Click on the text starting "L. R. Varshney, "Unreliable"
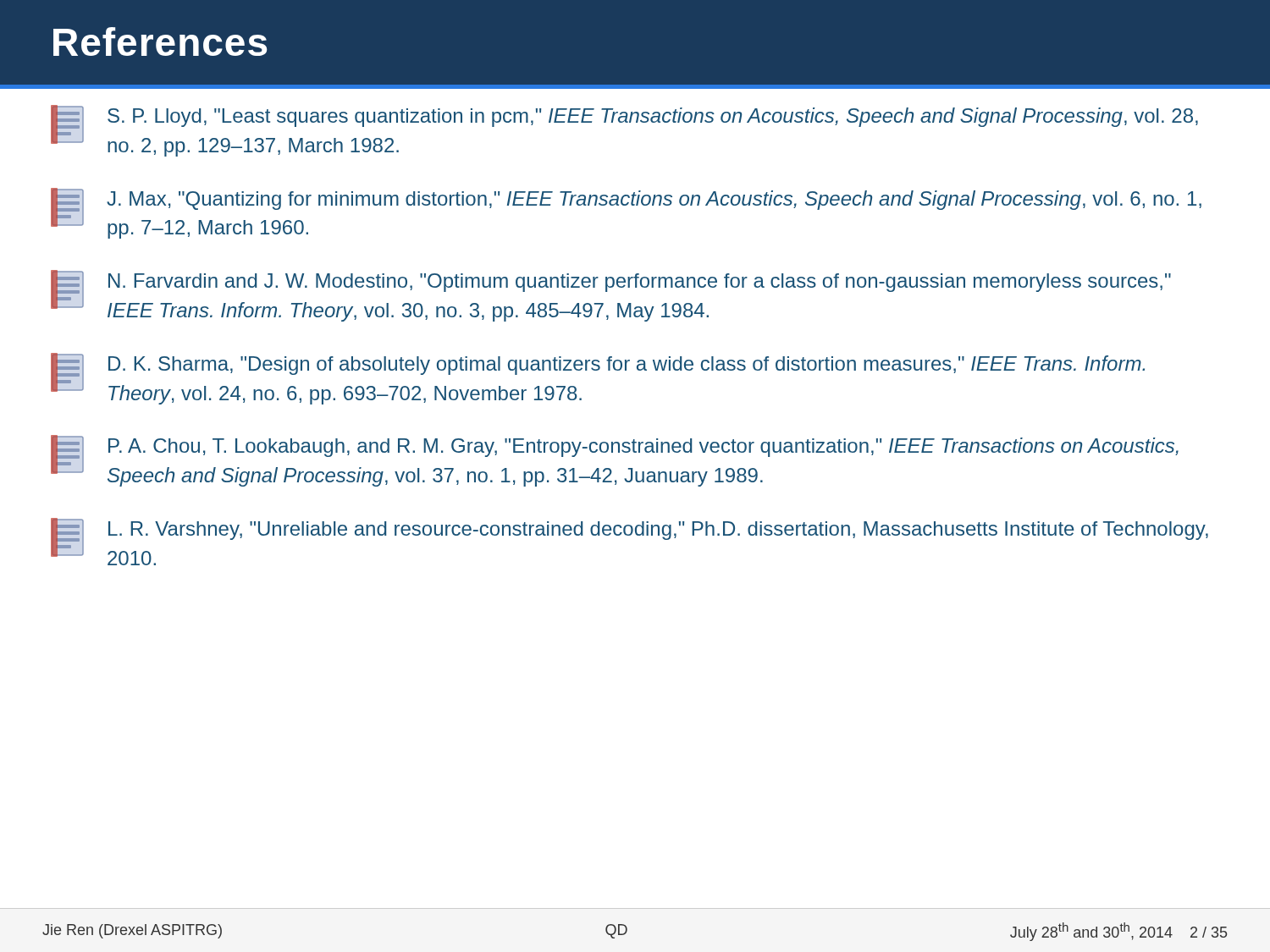Image resolution: width=1270 pixels, height=952 pixels. click(x=635, y=544)
